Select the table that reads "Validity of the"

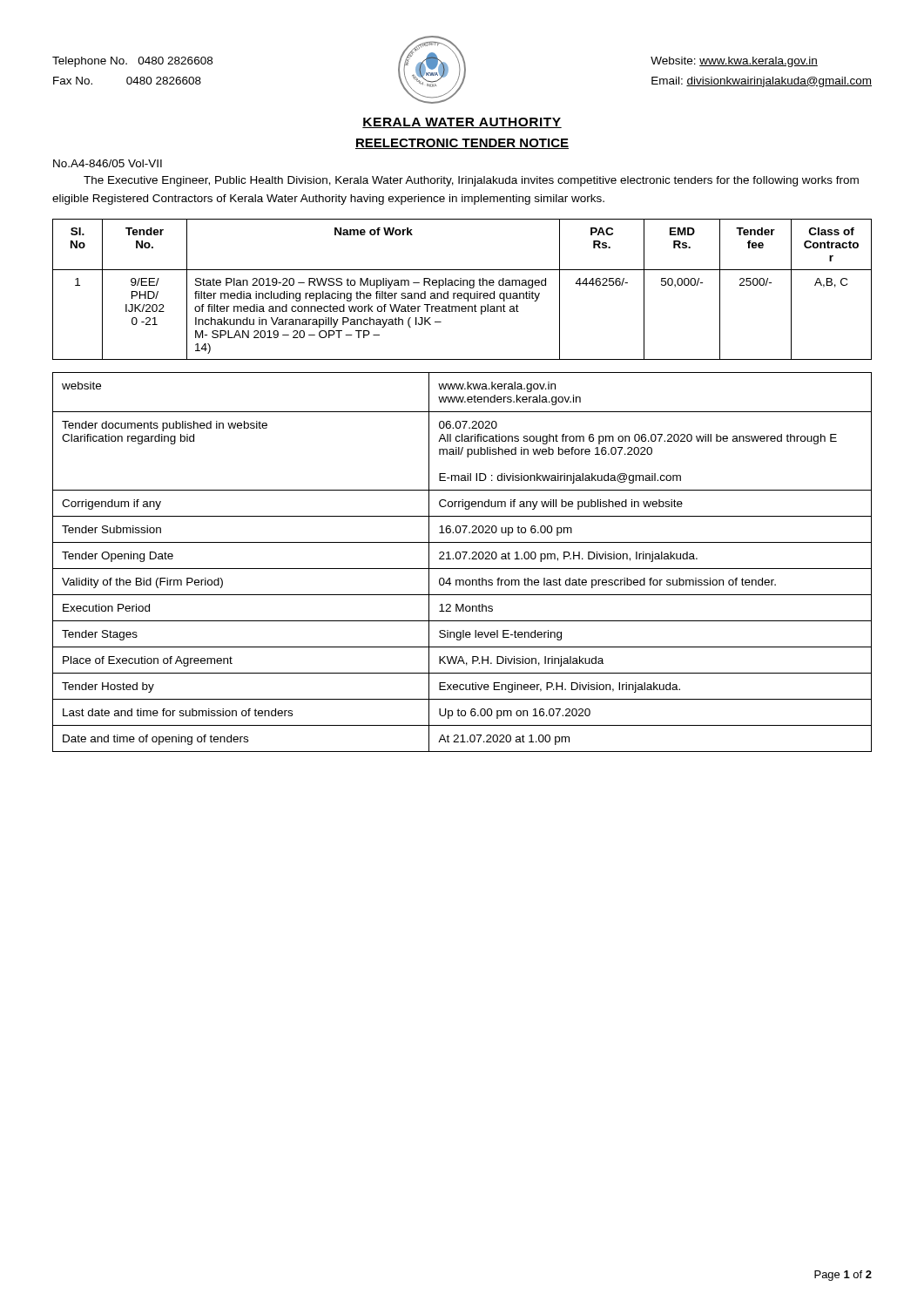pyautogui.click(x=462, y=562)
